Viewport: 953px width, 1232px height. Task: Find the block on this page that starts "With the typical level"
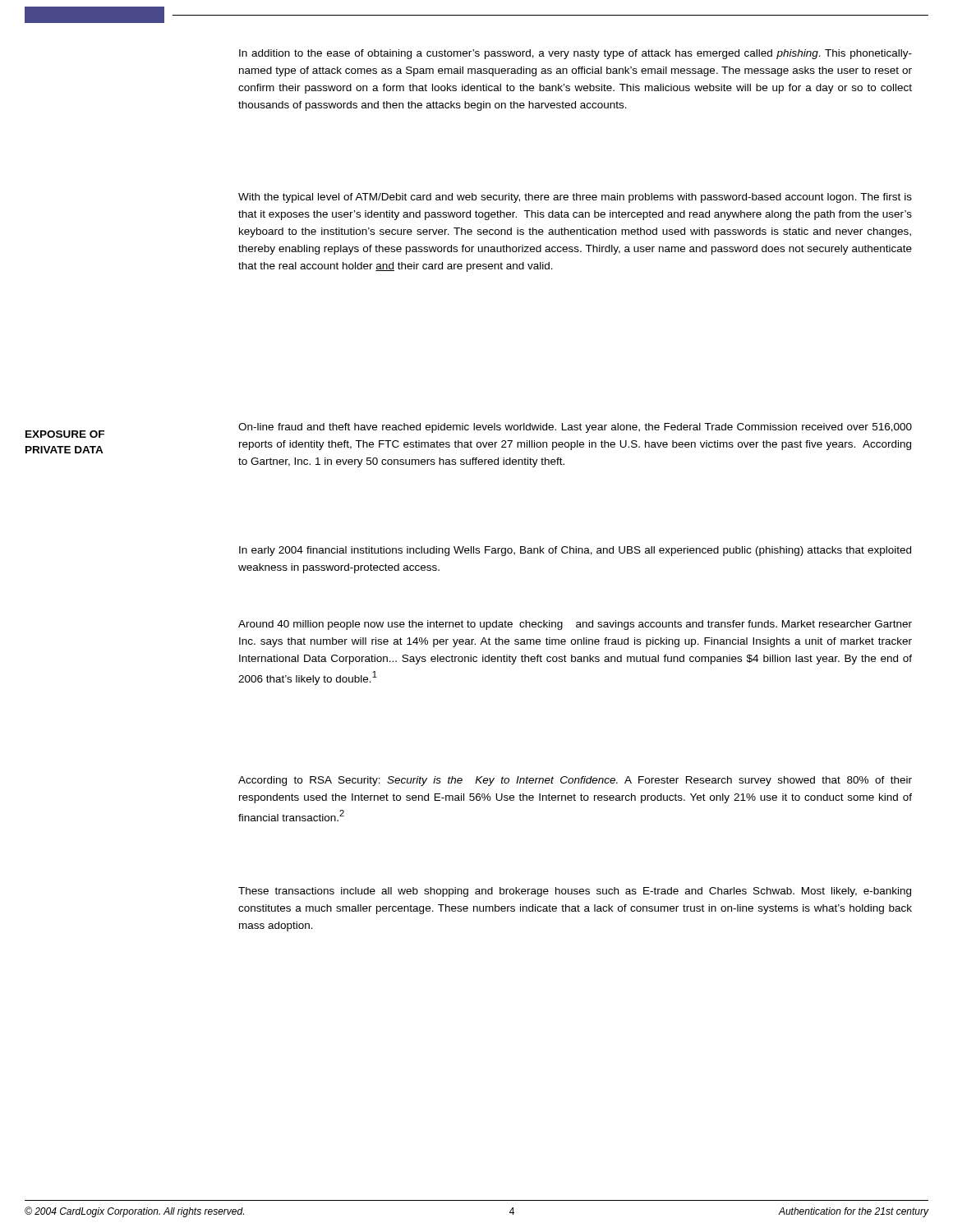(x=575, y=232)
